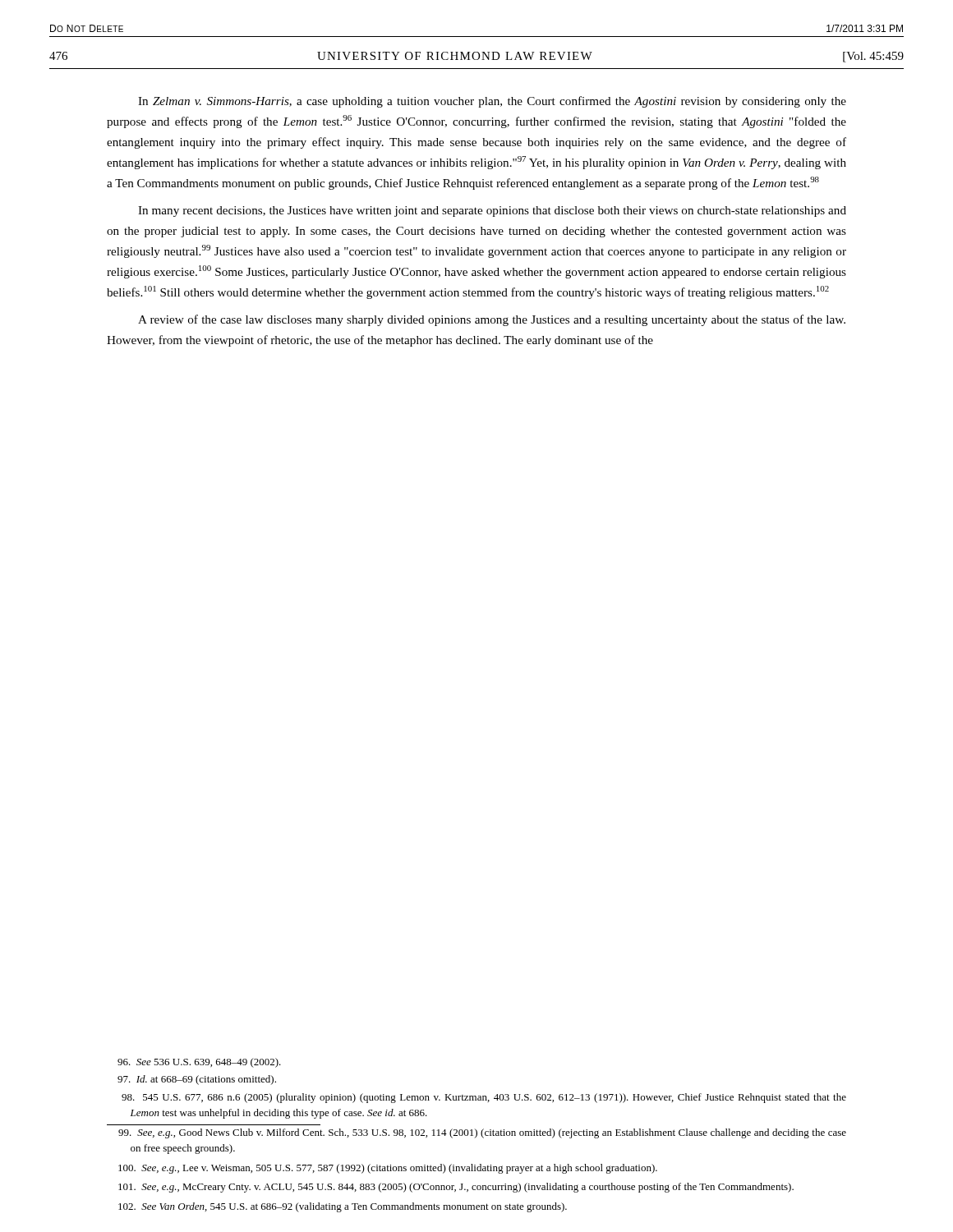Image resolution: width=953 pixels, height=1232 pixels.
Task: Click on the text block starting "See, e.g., Lee"
Action: coord(382,1167)
